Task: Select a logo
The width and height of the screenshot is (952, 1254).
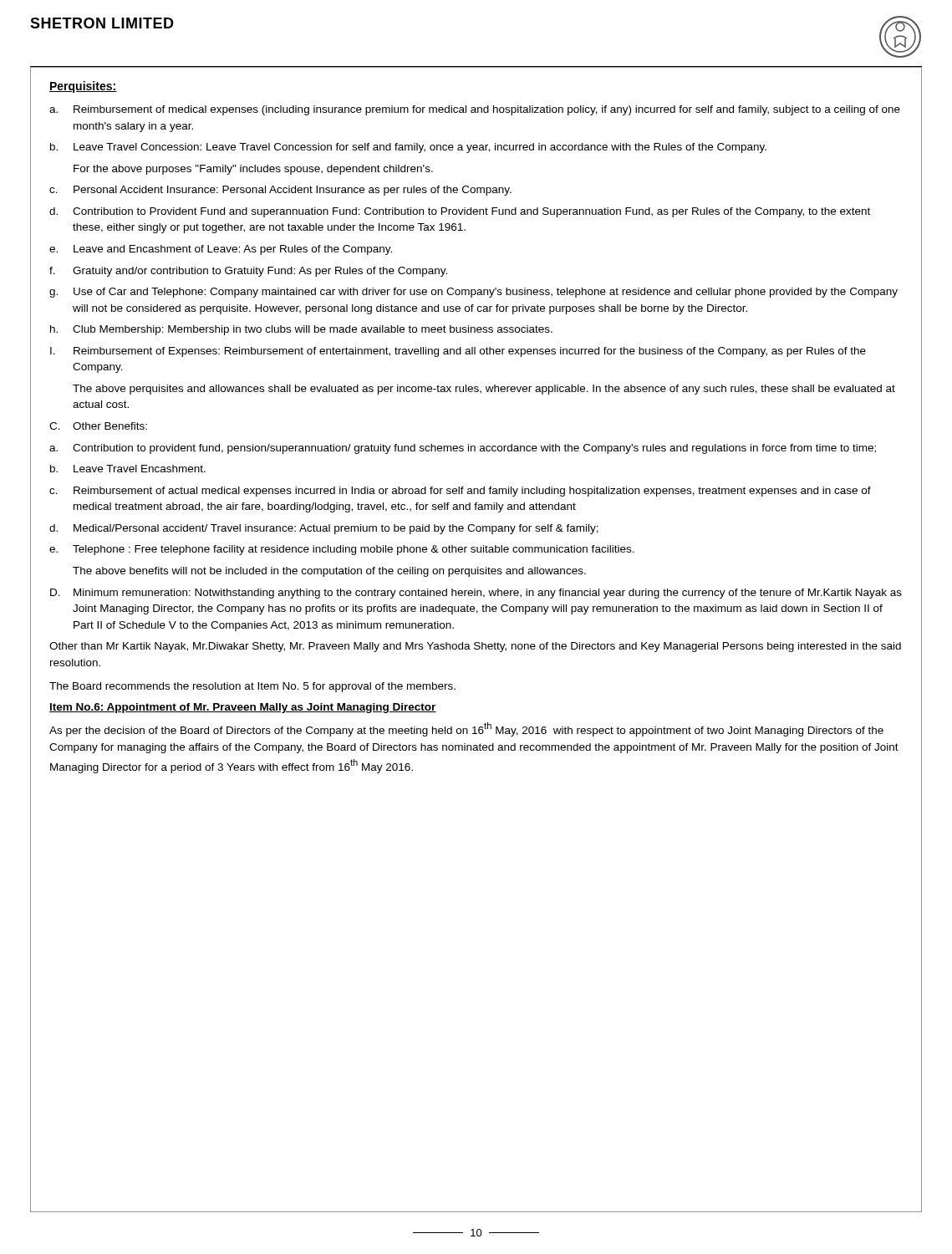Action: tap(900, 38)
